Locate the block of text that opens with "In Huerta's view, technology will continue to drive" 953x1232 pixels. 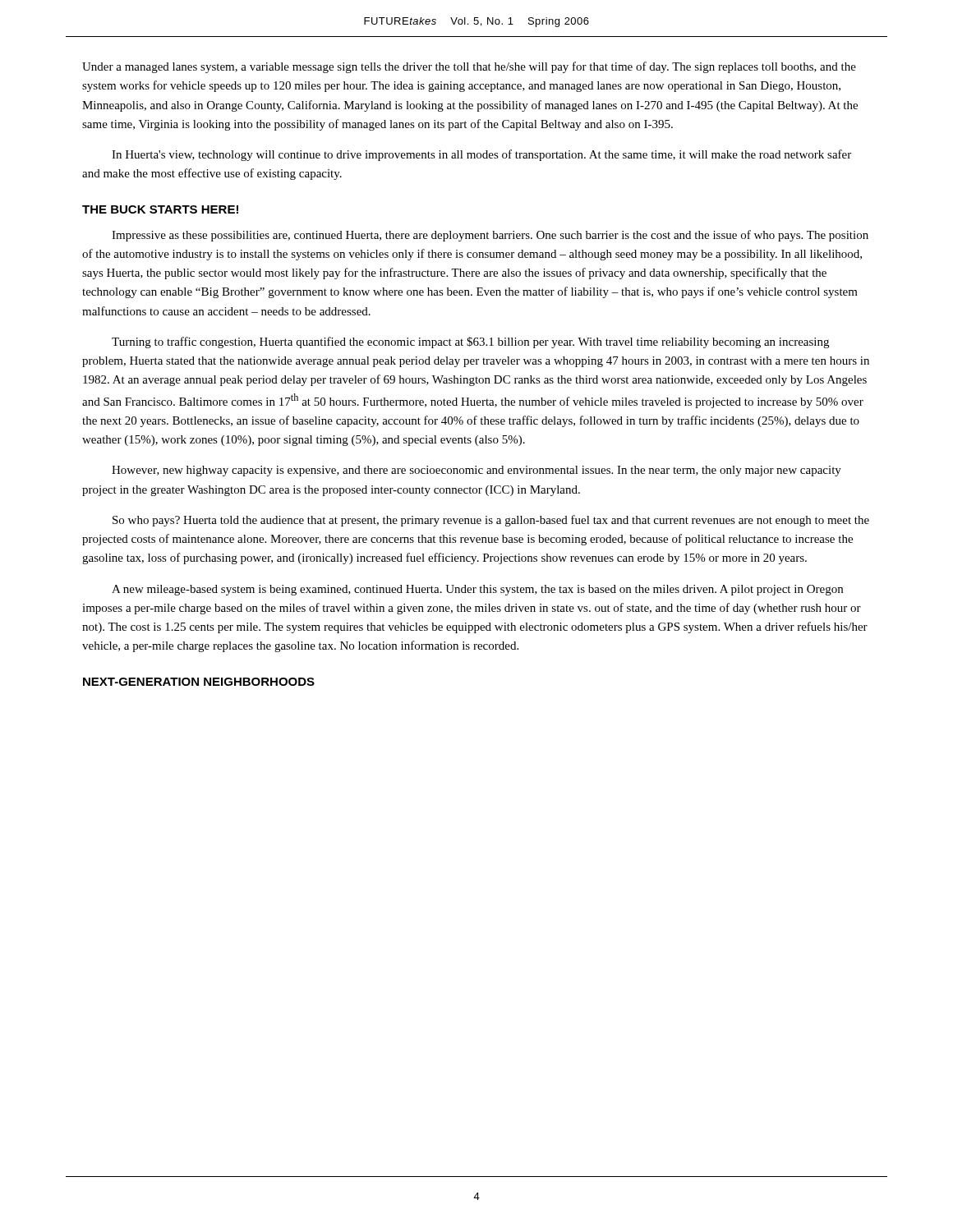(x=476, y=164)
